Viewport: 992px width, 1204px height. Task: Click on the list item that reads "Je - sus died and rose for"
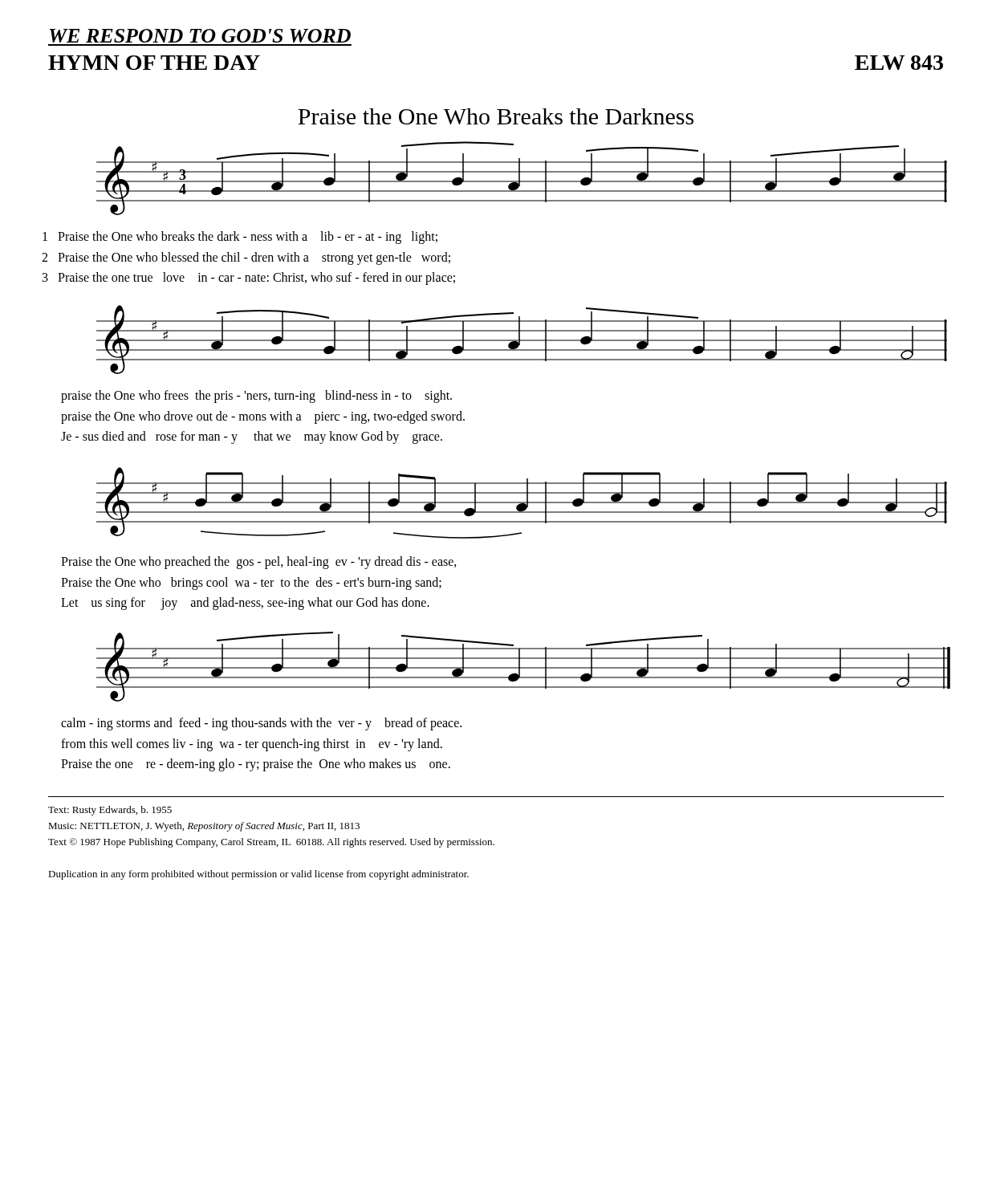pos(242,436)
